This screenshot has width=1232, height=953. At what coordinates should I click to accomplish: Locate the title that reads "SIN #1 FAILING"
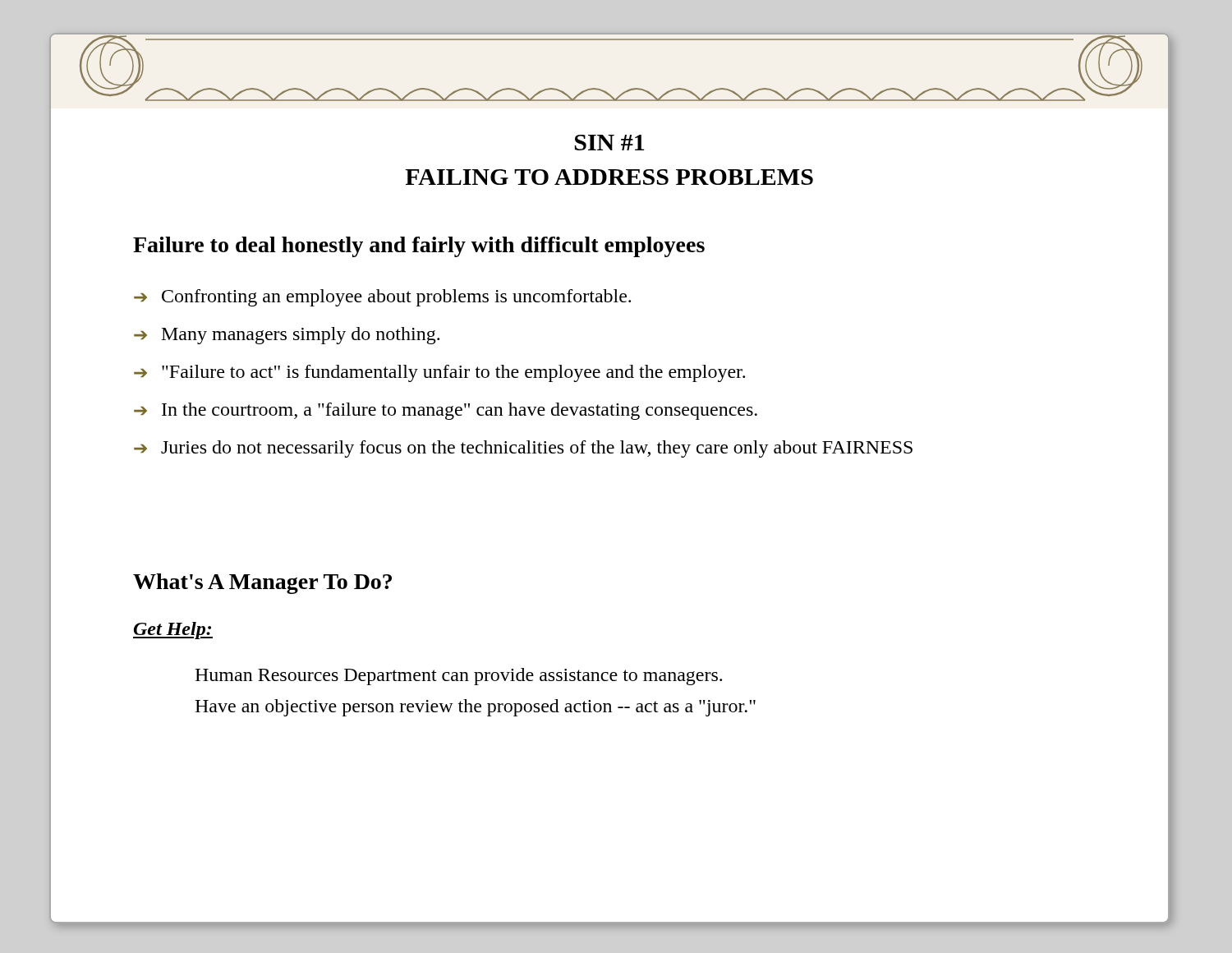click(x=609, y=159)
